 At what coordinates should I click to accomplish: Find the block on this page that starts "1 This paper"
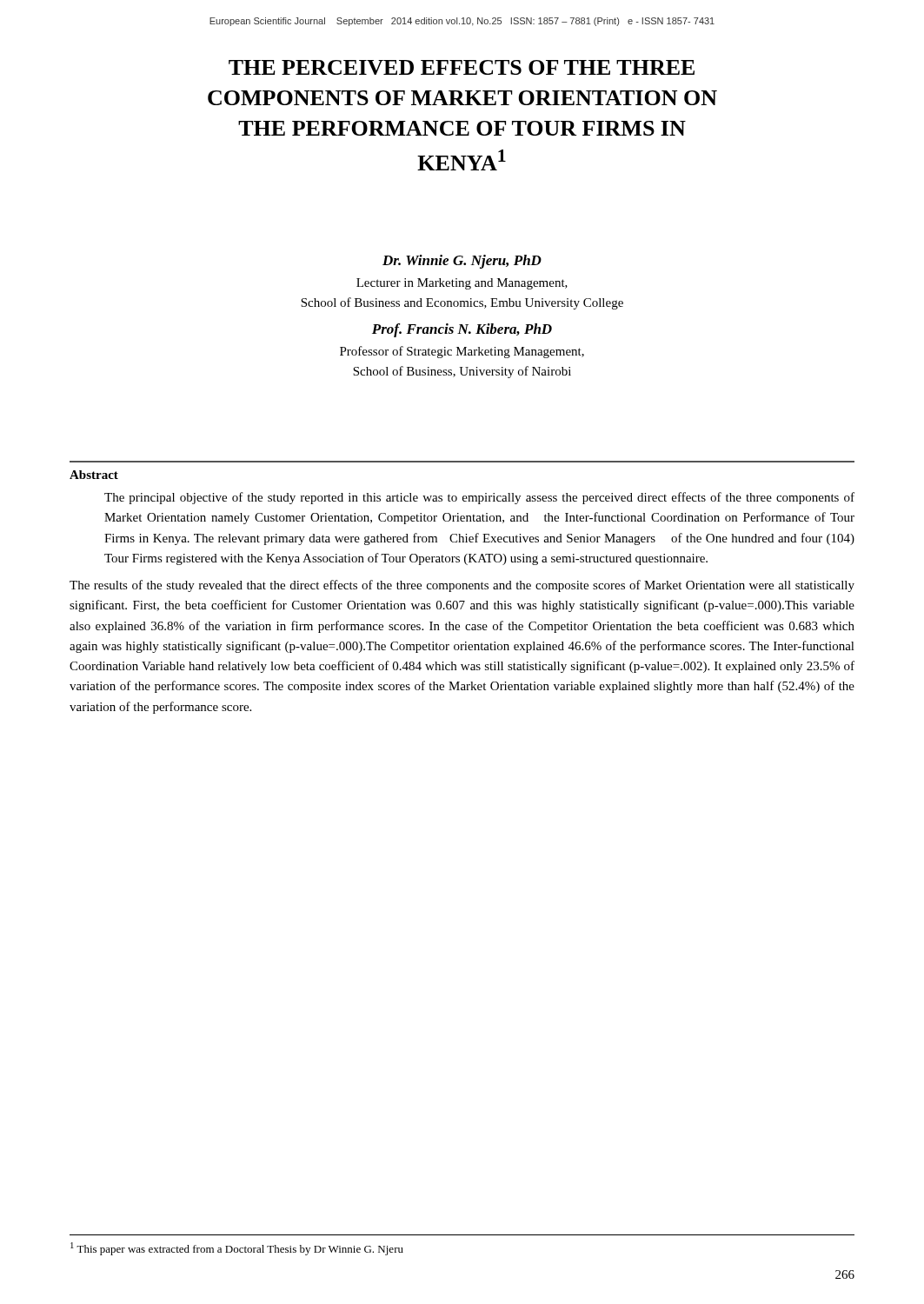click(x=236, y=1247)
